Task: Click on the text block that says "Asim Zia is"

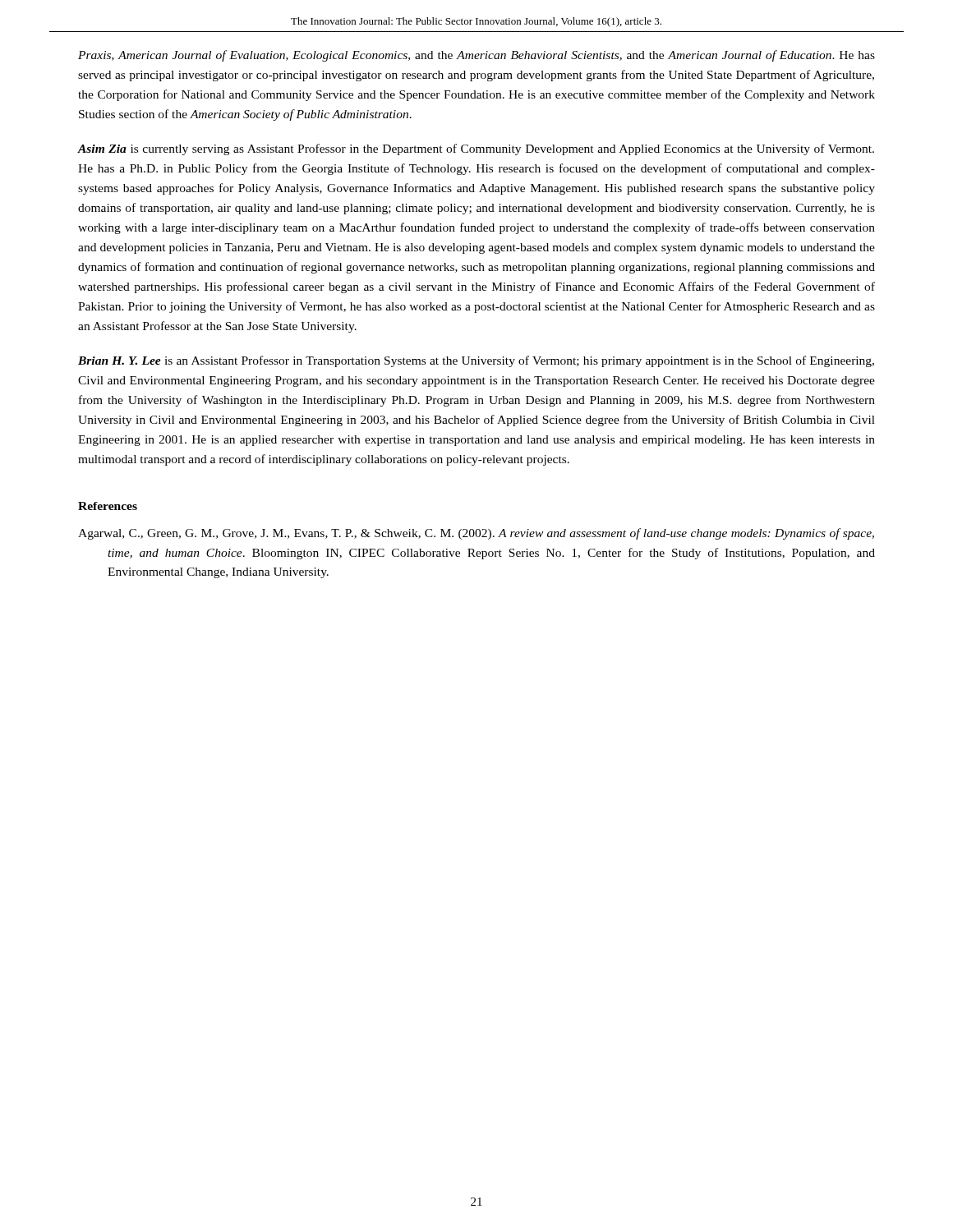Action: pyautogui.click(x=476, y=237)
